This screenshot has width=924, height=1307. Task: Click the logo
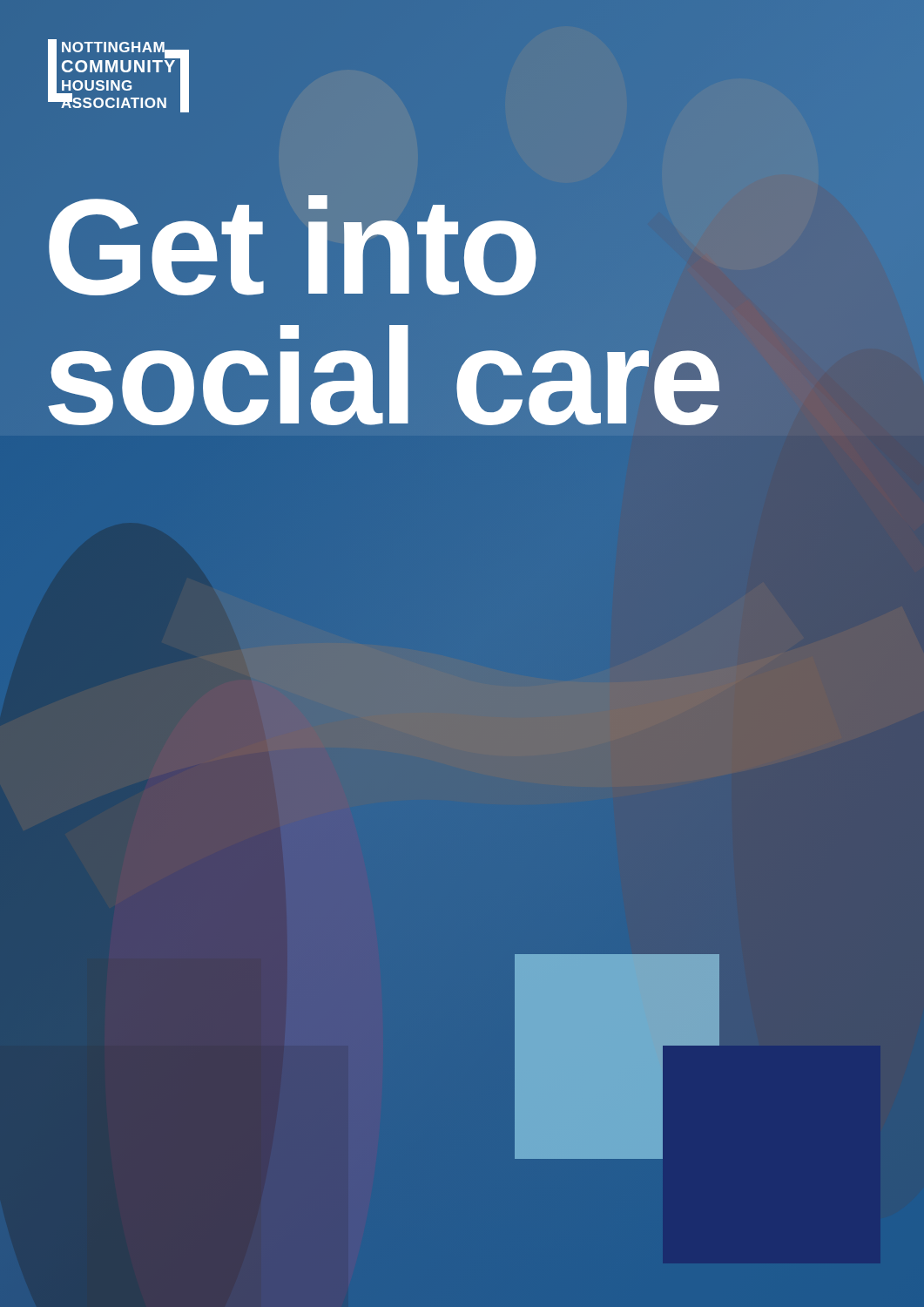point(119,76)
